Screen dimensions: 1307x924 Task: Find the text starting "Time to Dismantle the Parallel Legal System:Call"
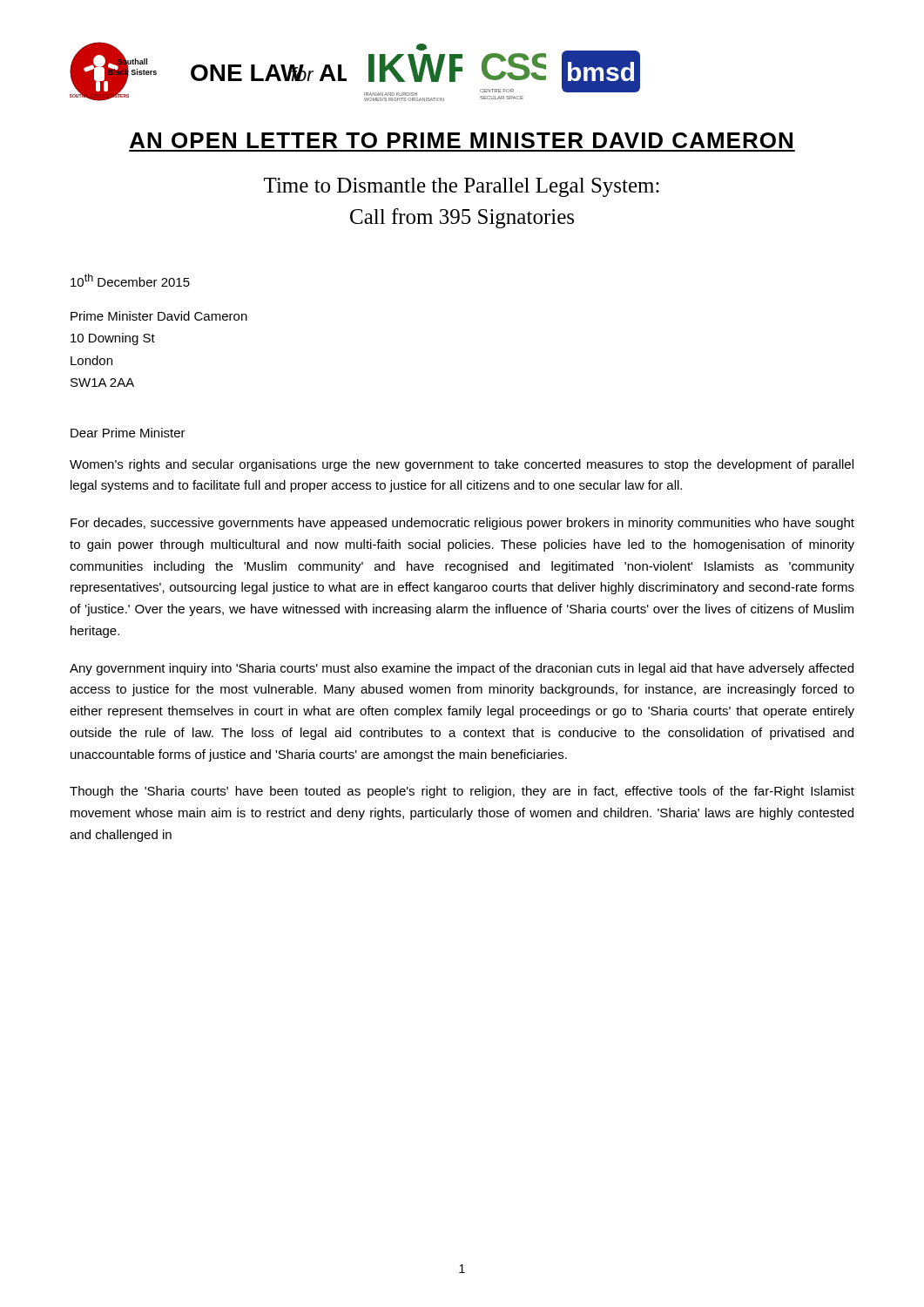(462, 201)
